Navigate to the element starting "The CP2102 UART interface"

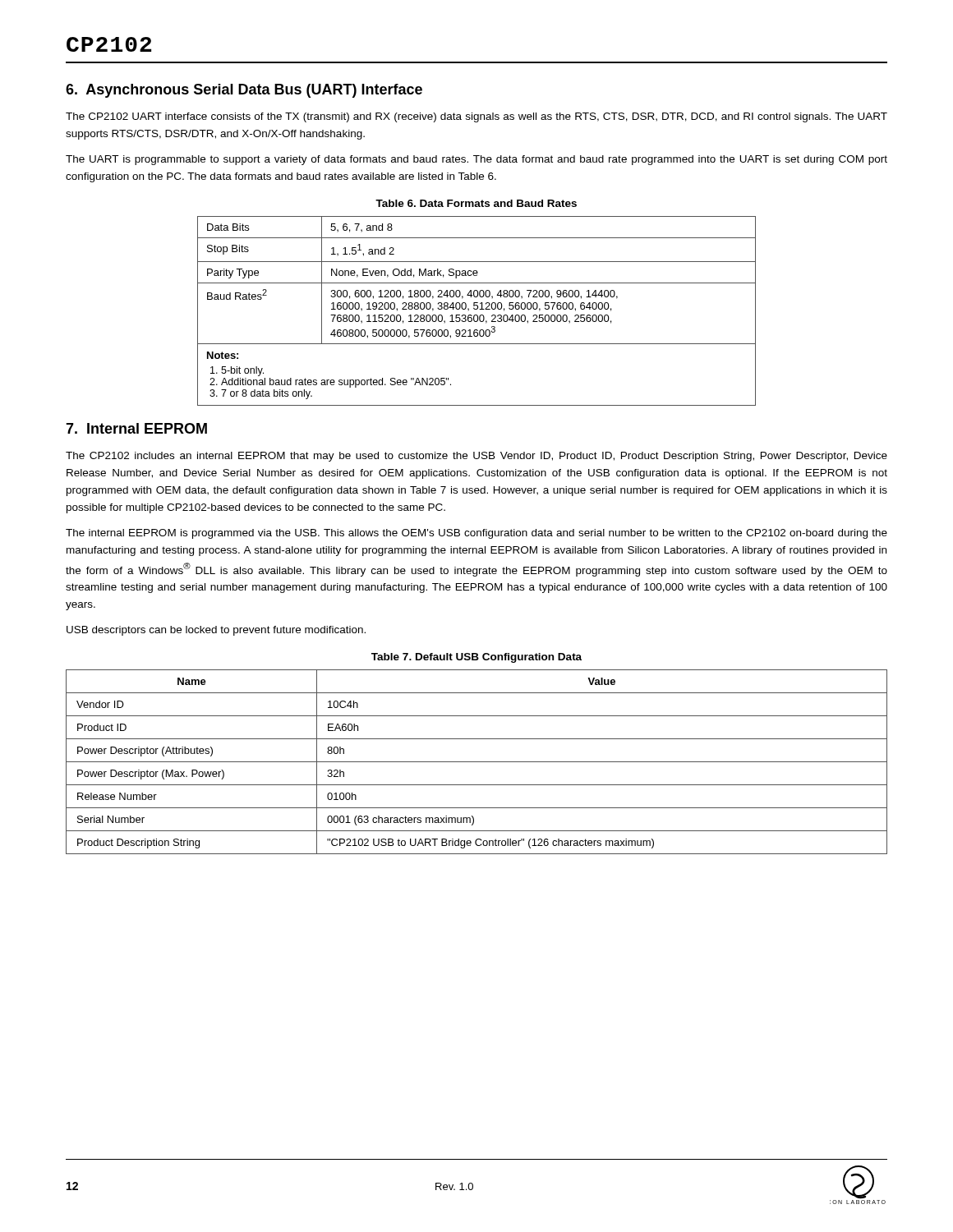tap(476, 125)
